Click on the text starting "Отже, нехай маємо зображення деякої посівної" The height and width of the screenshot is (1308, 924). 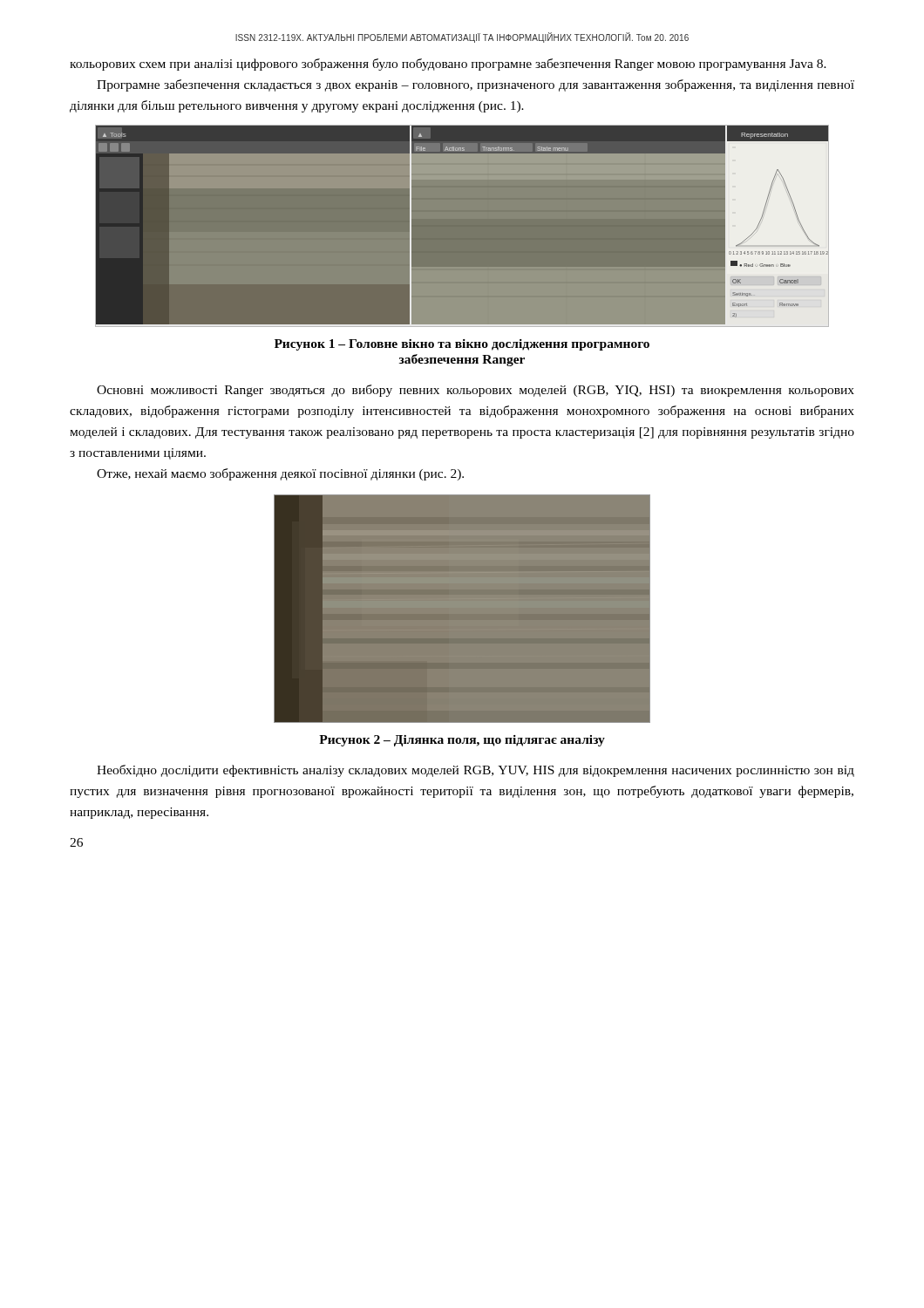(281, 473)
